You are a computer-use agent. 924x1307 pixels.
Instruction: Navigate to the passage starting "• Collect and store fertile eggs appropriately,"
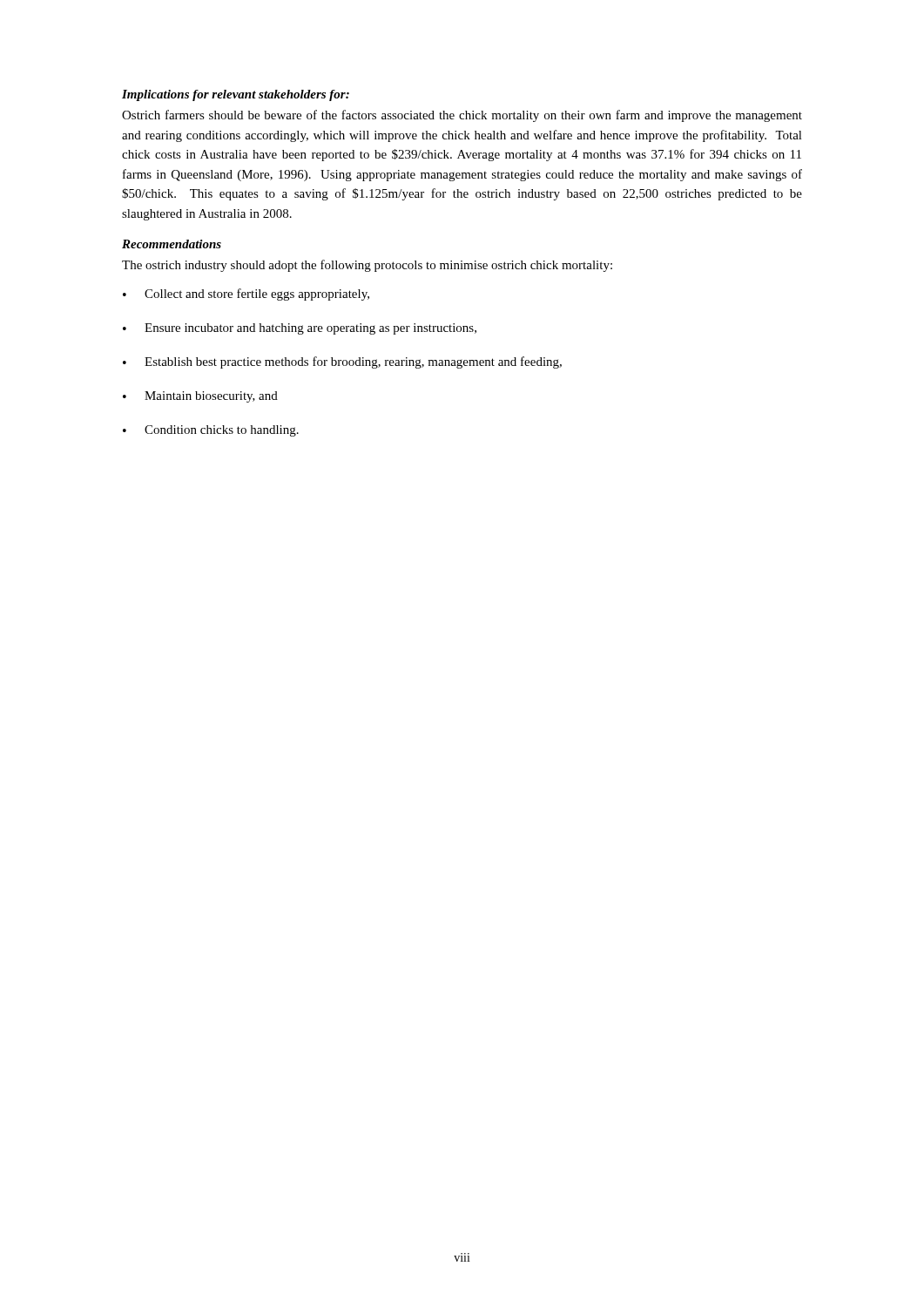pyautogui.click(x=246, y=295)
